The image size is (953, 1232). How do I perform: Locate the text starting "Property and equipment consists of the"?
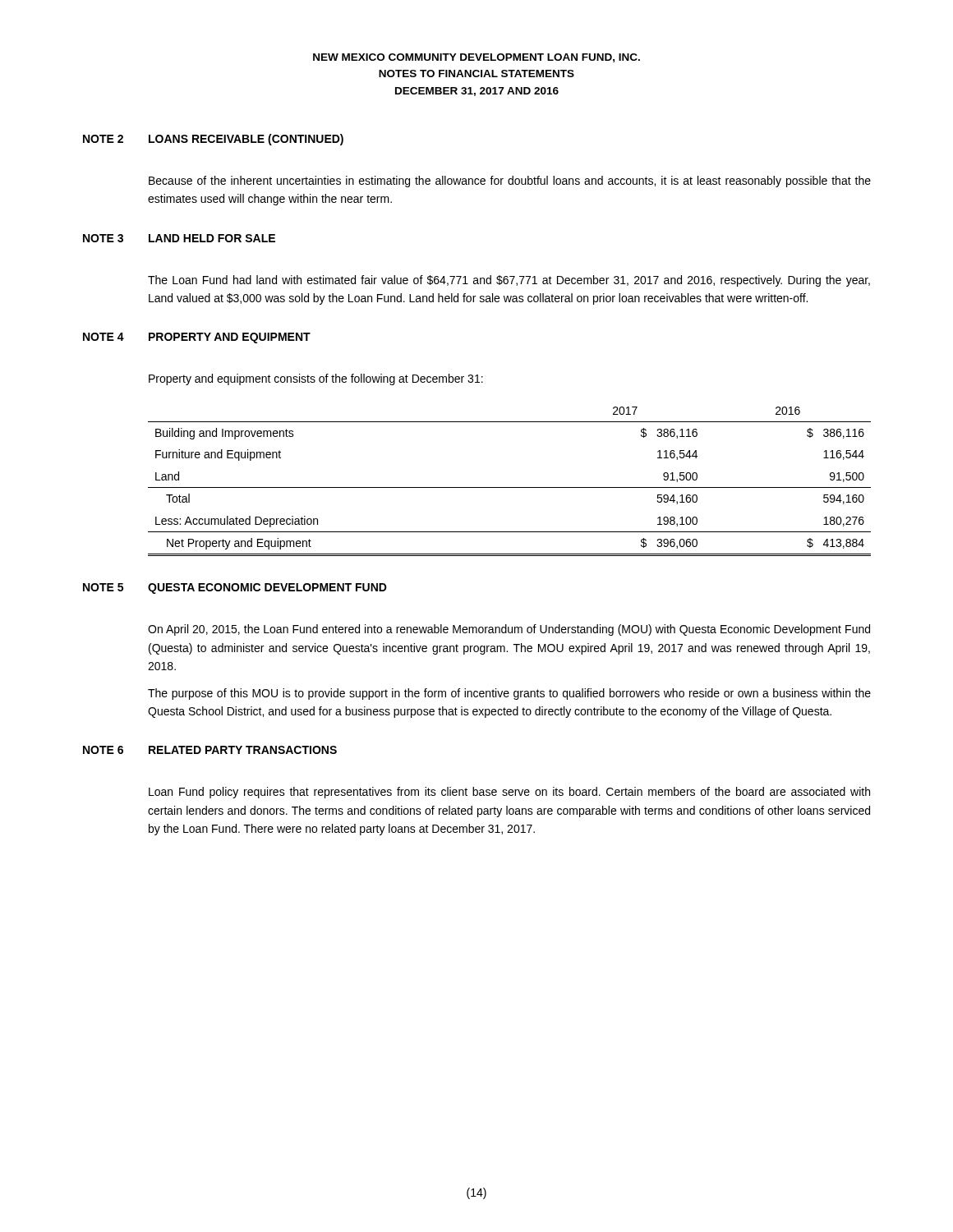(x=316, y=379)
